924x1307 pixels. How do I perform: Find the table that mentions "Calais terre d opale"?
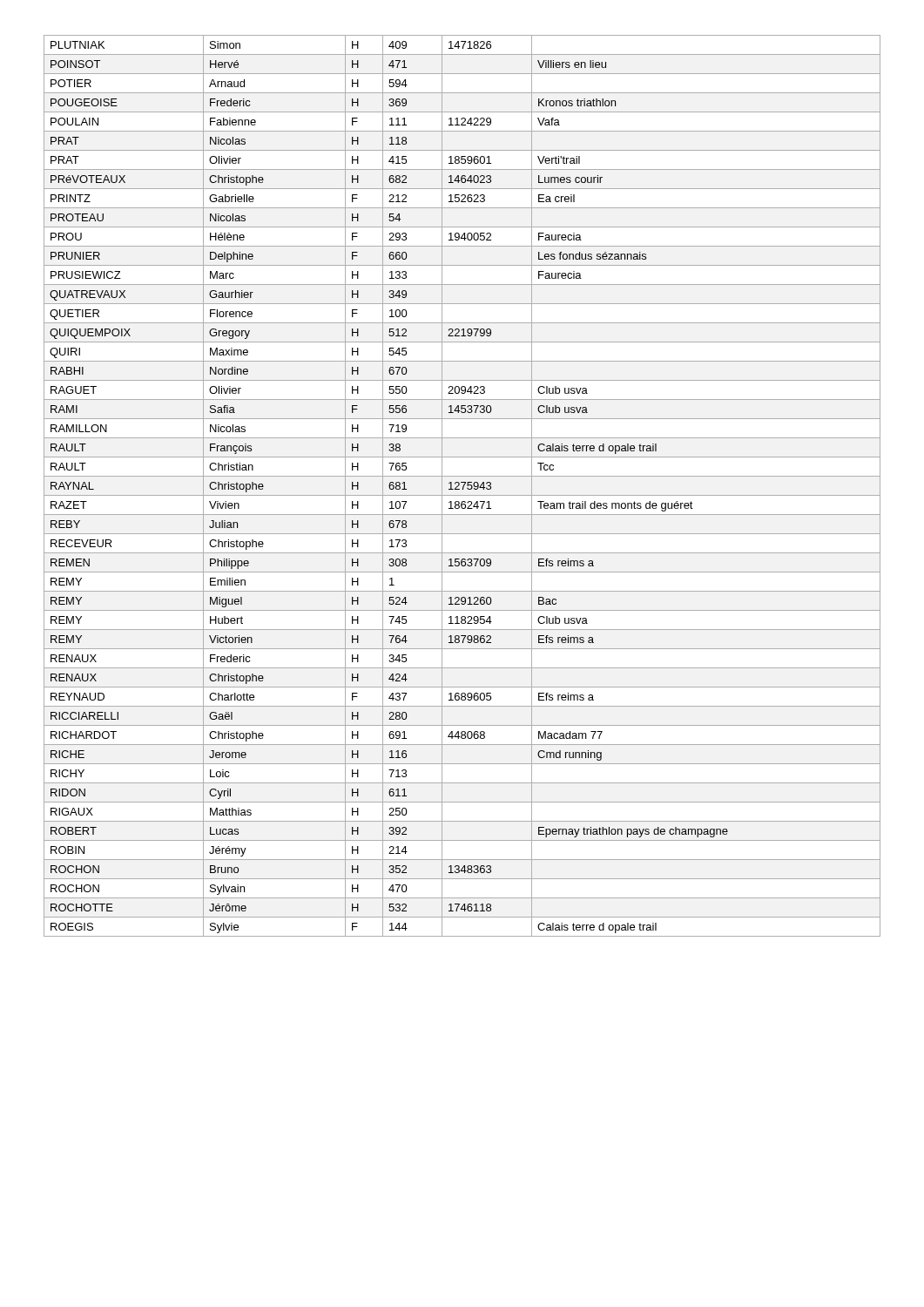point(462,486)
